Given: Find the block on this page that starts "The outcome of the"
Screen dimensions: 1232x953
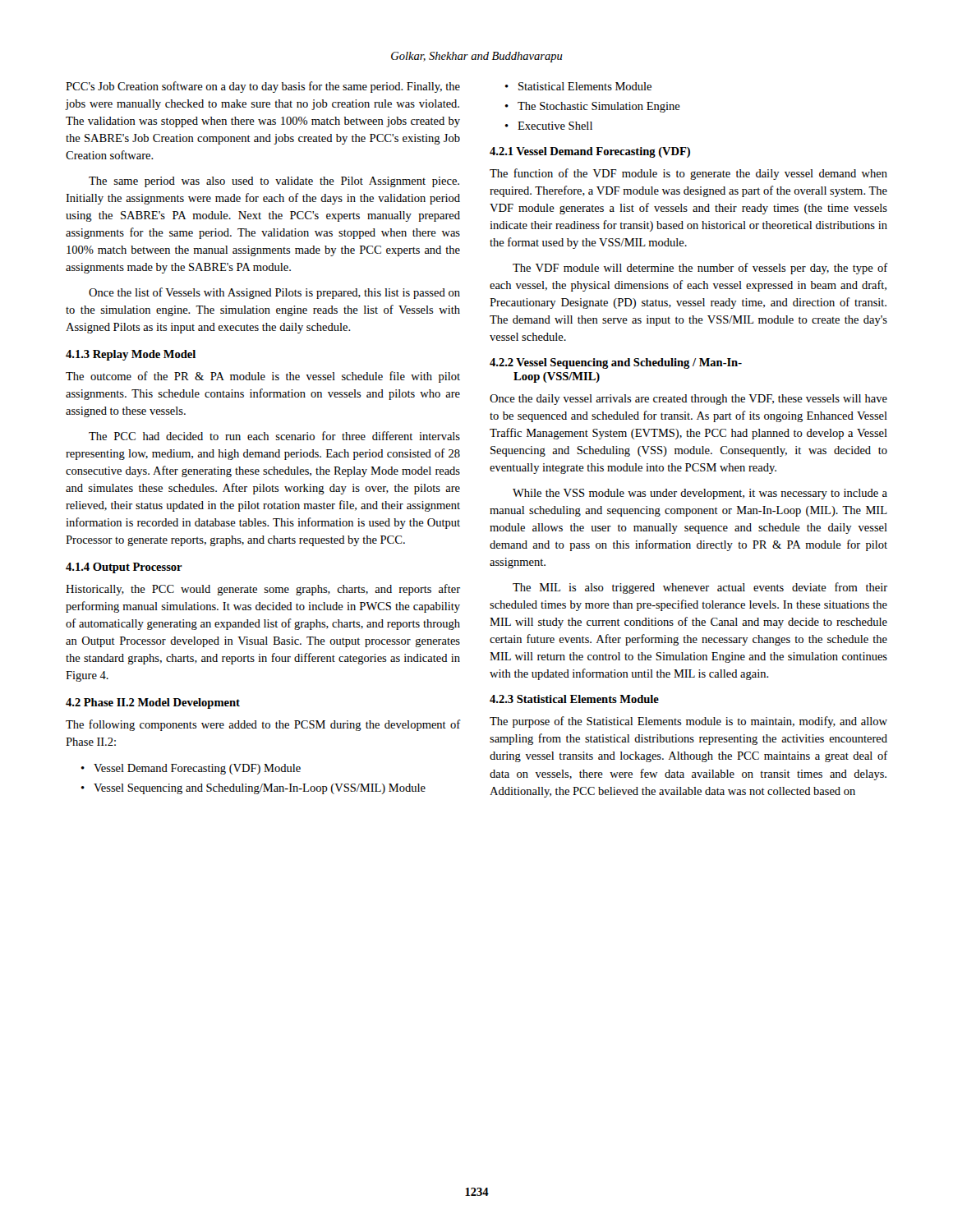Looking at the screenshot, I should click(x=263, y=394).
